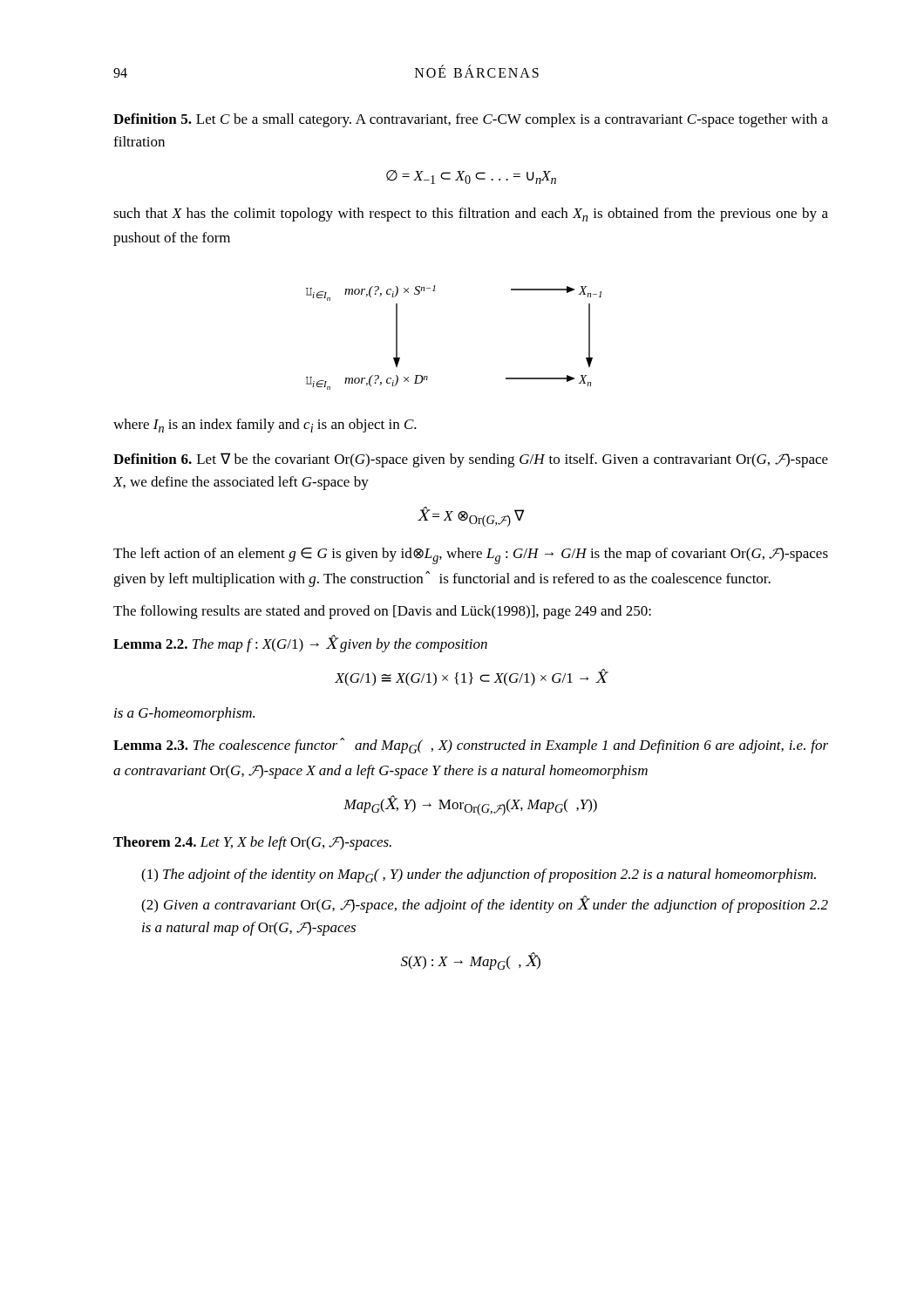
Task: Find the text starting "is a G-homeomorphism."
Action: (184, 714)
